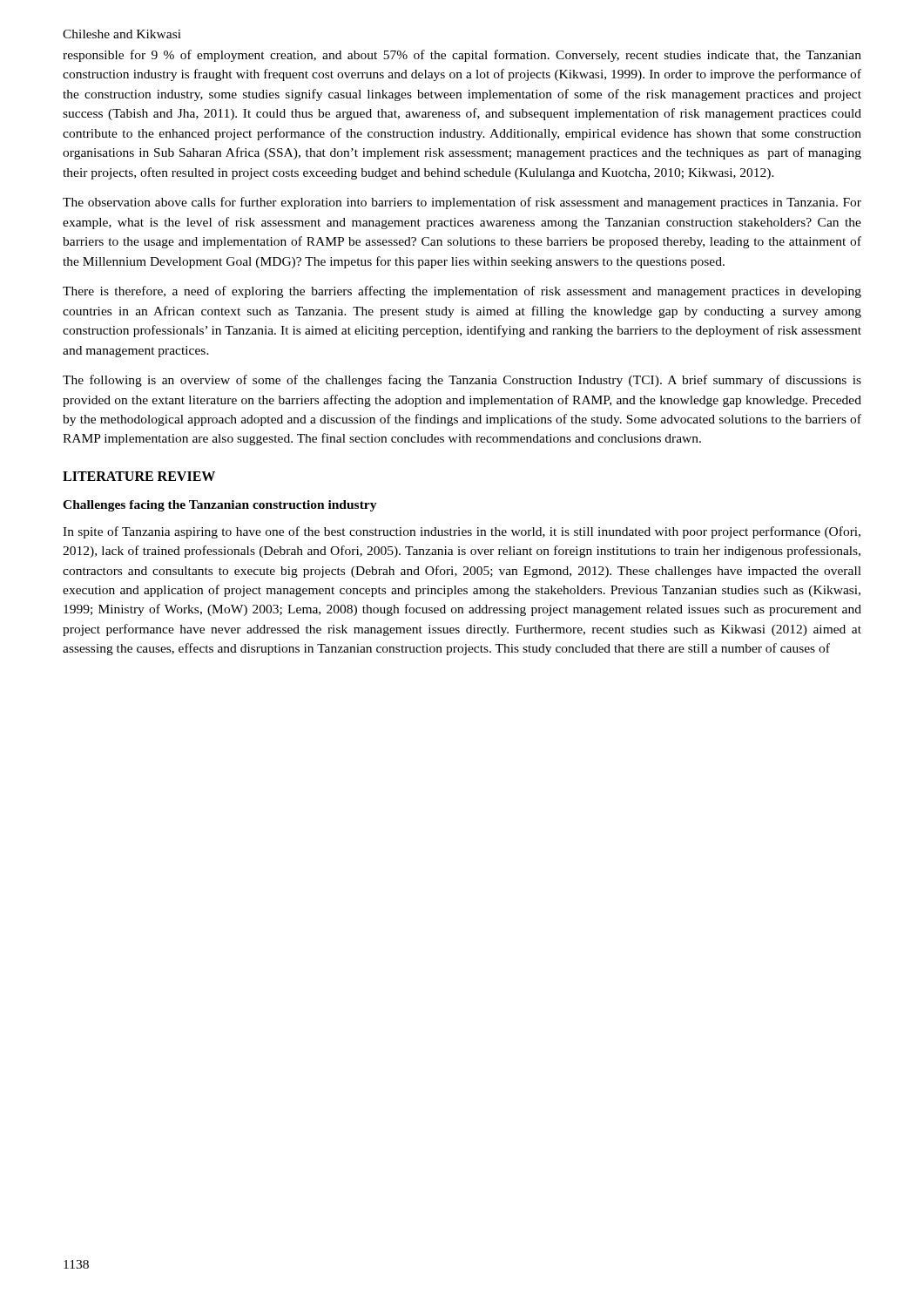Image resolution: width=924 pixels, height=1307 pixels.
Task: Where is the passage that starts "The following is an"?
Action: coord(462,410)
